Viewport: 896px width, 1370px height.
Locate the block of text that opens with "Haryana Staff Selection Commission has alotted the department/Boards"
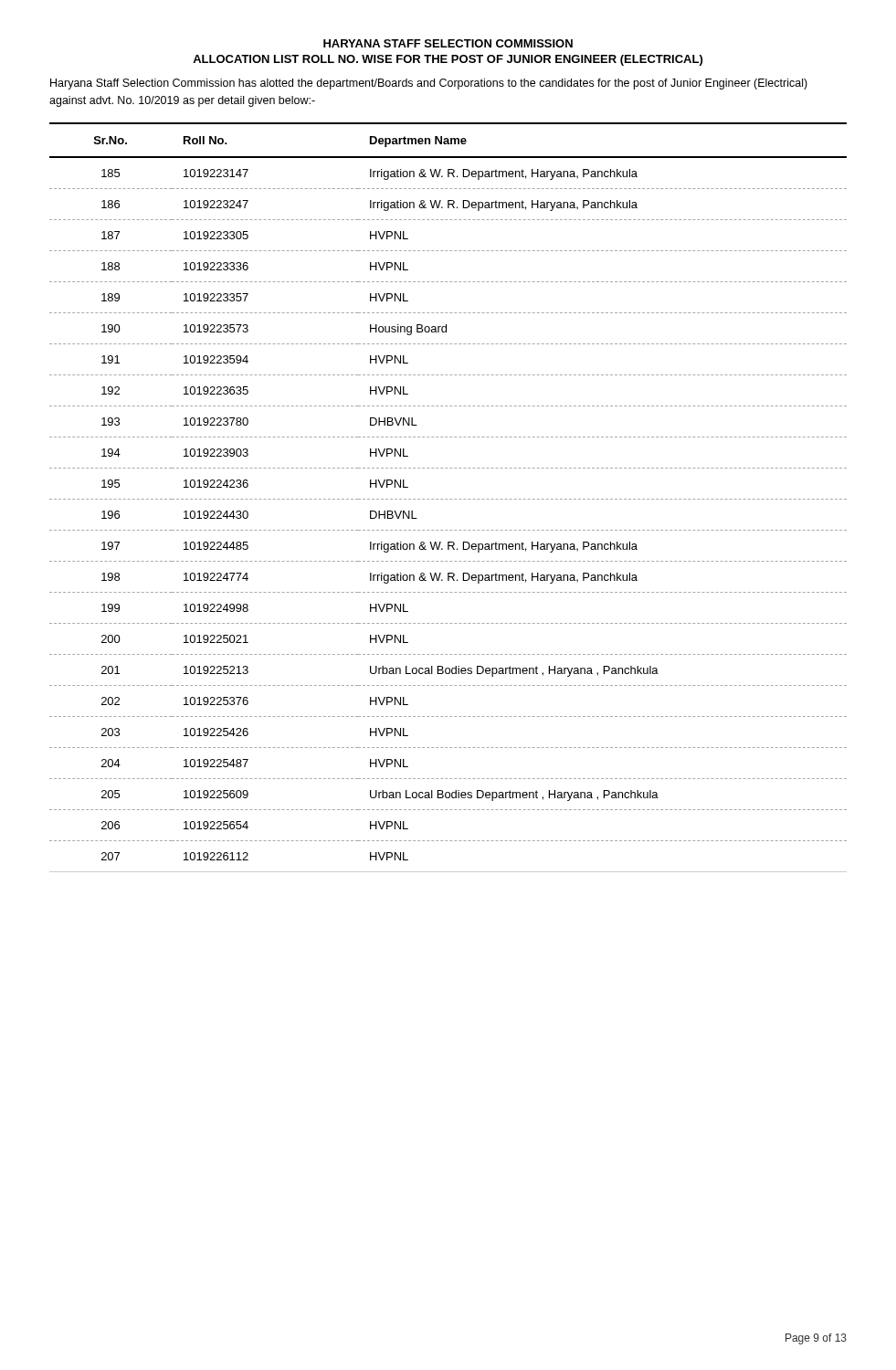coord(428,92)
